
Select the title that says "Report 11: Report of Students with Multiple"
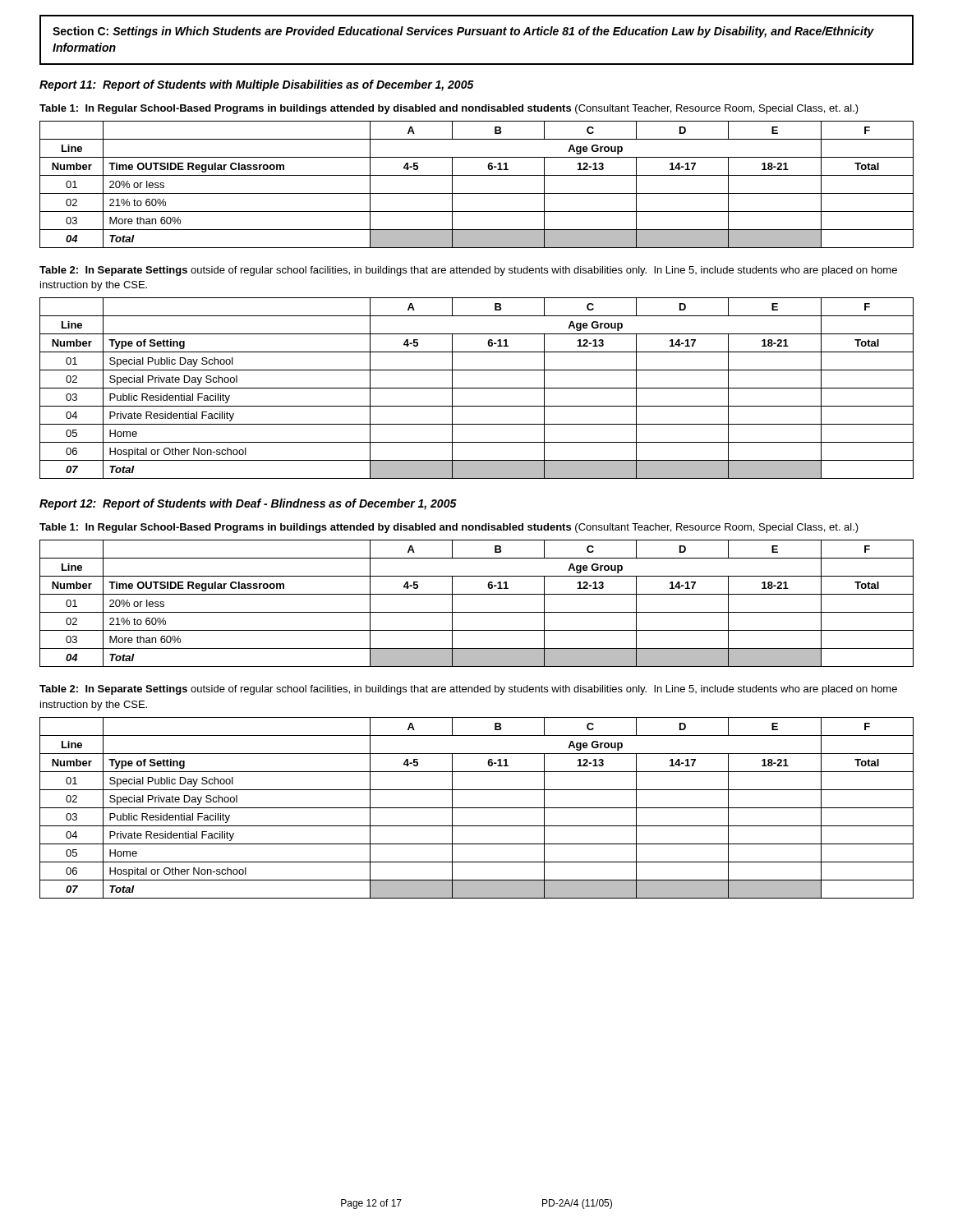256,84
